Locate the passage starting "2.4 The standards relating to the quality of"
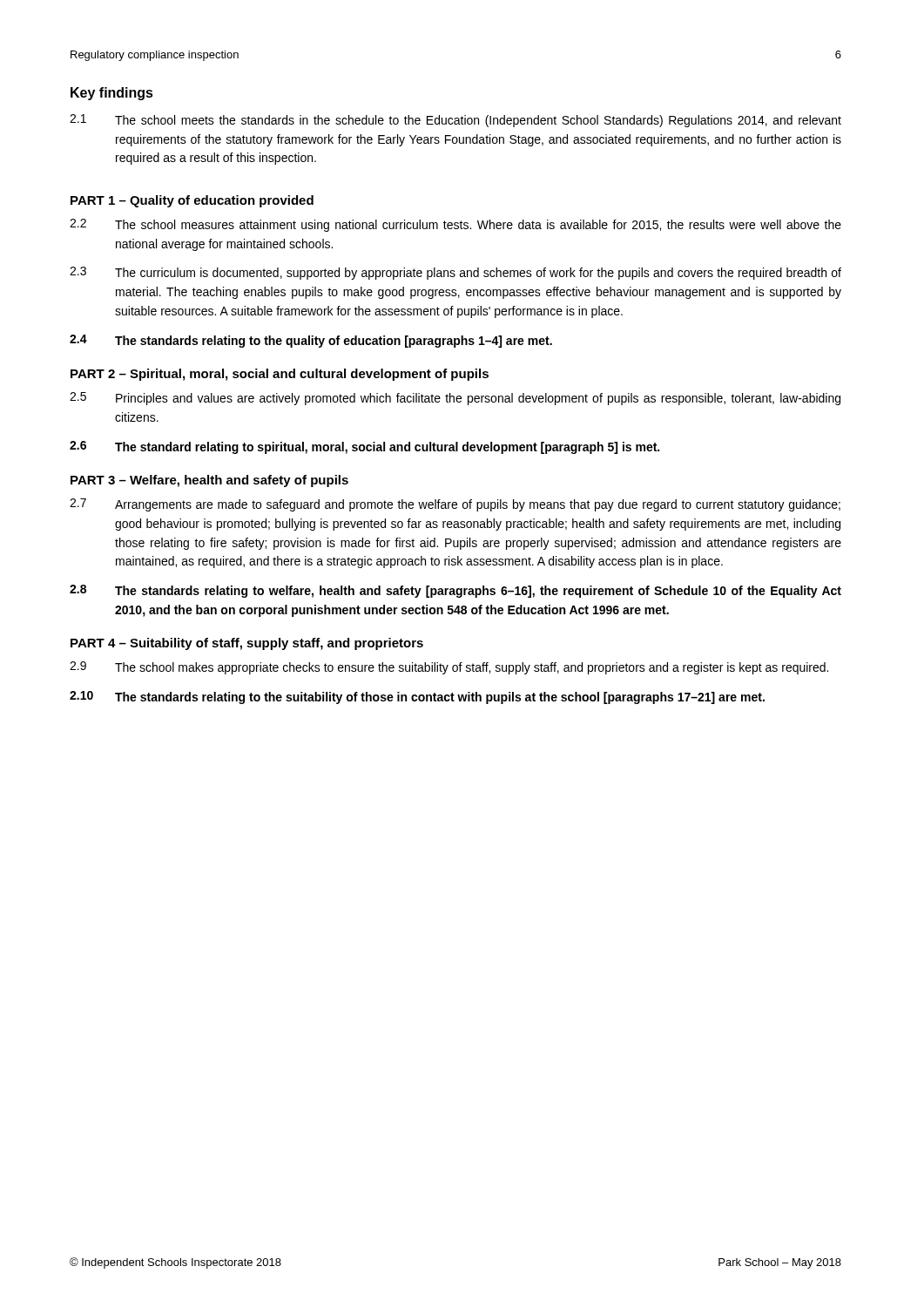924x1307 pixels. [x=455, y=341]
